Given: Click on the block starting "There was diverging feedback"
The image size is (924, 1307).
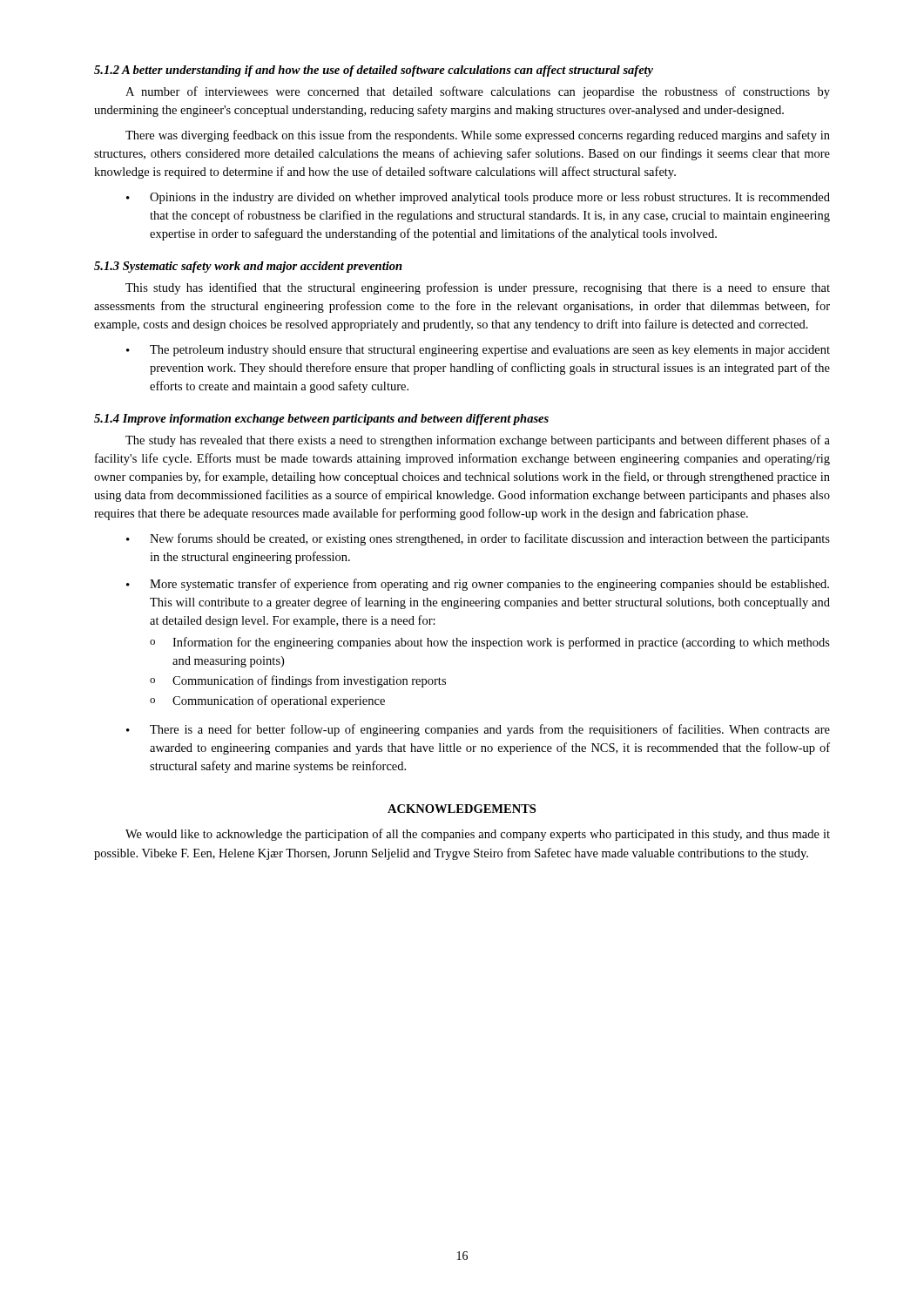Looking at the screenshot, I should click(462, 153).
